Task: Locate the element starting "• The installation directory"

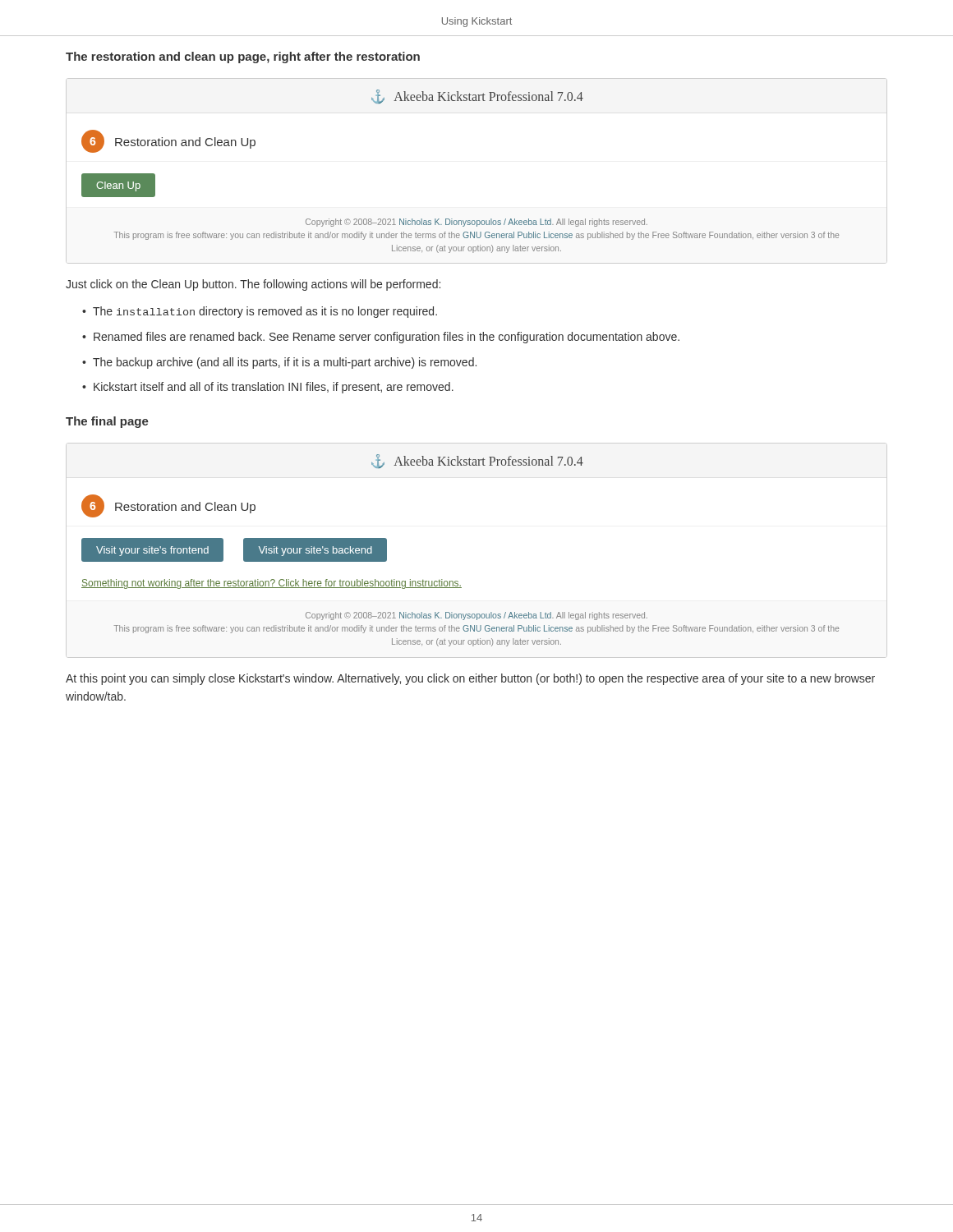Action: (x=260, y=312)
